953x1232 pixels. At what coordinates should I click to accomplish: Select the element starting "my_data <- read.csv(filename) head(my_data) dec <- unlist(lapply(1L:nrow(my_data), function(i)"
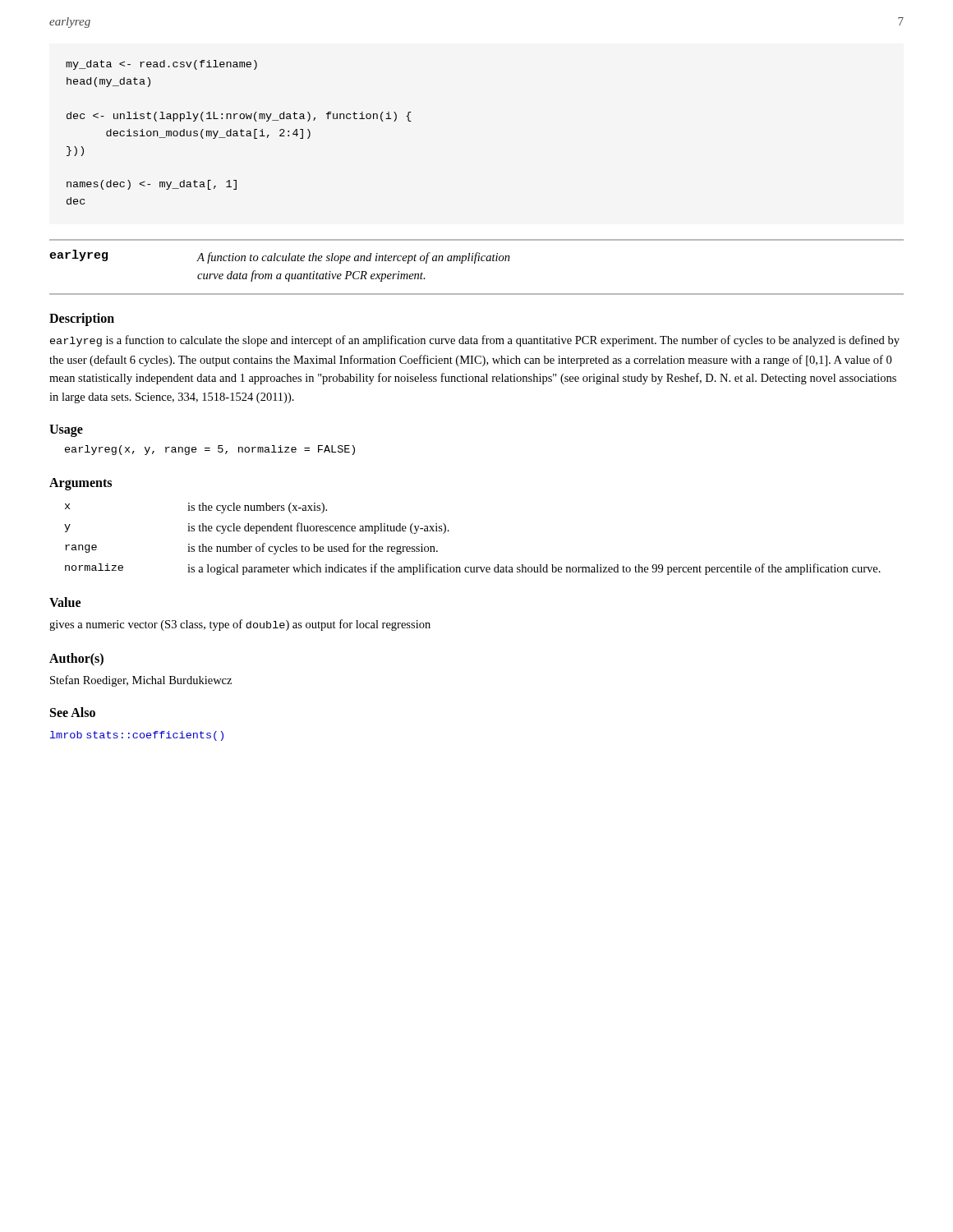[239, 133]
